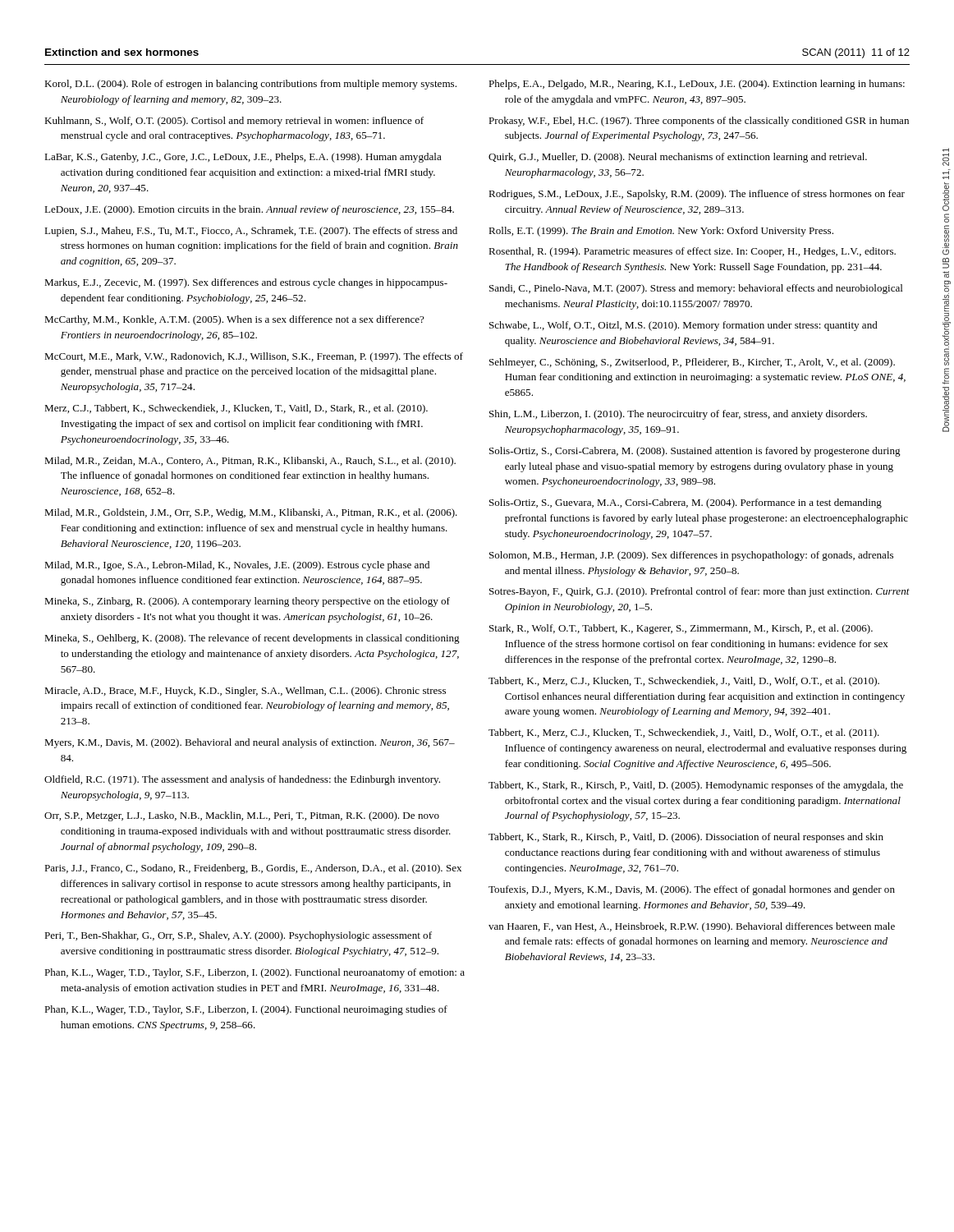Image resolution: width=954 pixels, height=1232 pixels.
Task: Select the text starting "Milad, M.R., Goldstein, J.M., Orr,"
Action: tap(251, 528)
